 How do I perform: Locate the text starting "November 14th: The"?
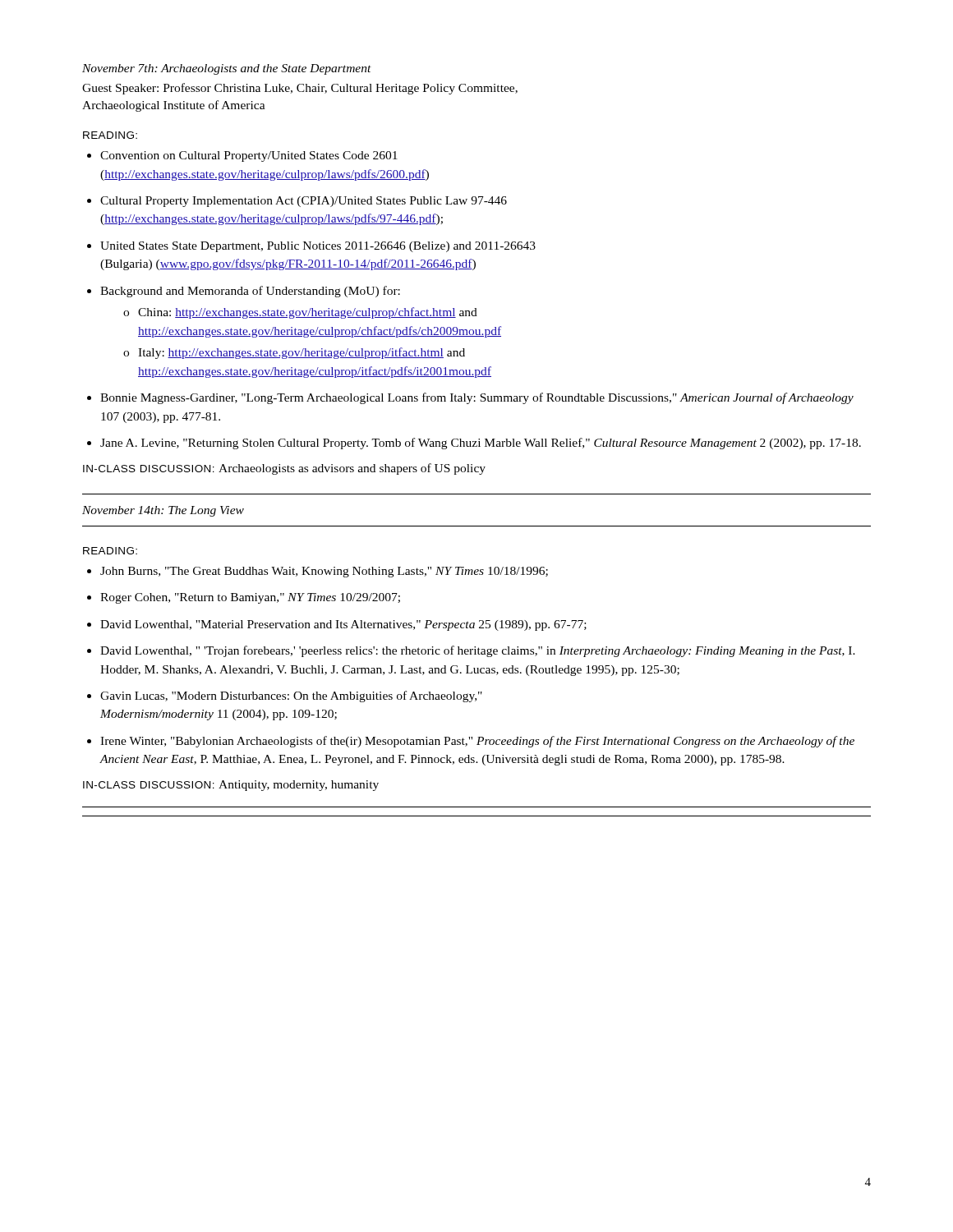(x=163, y=509)
